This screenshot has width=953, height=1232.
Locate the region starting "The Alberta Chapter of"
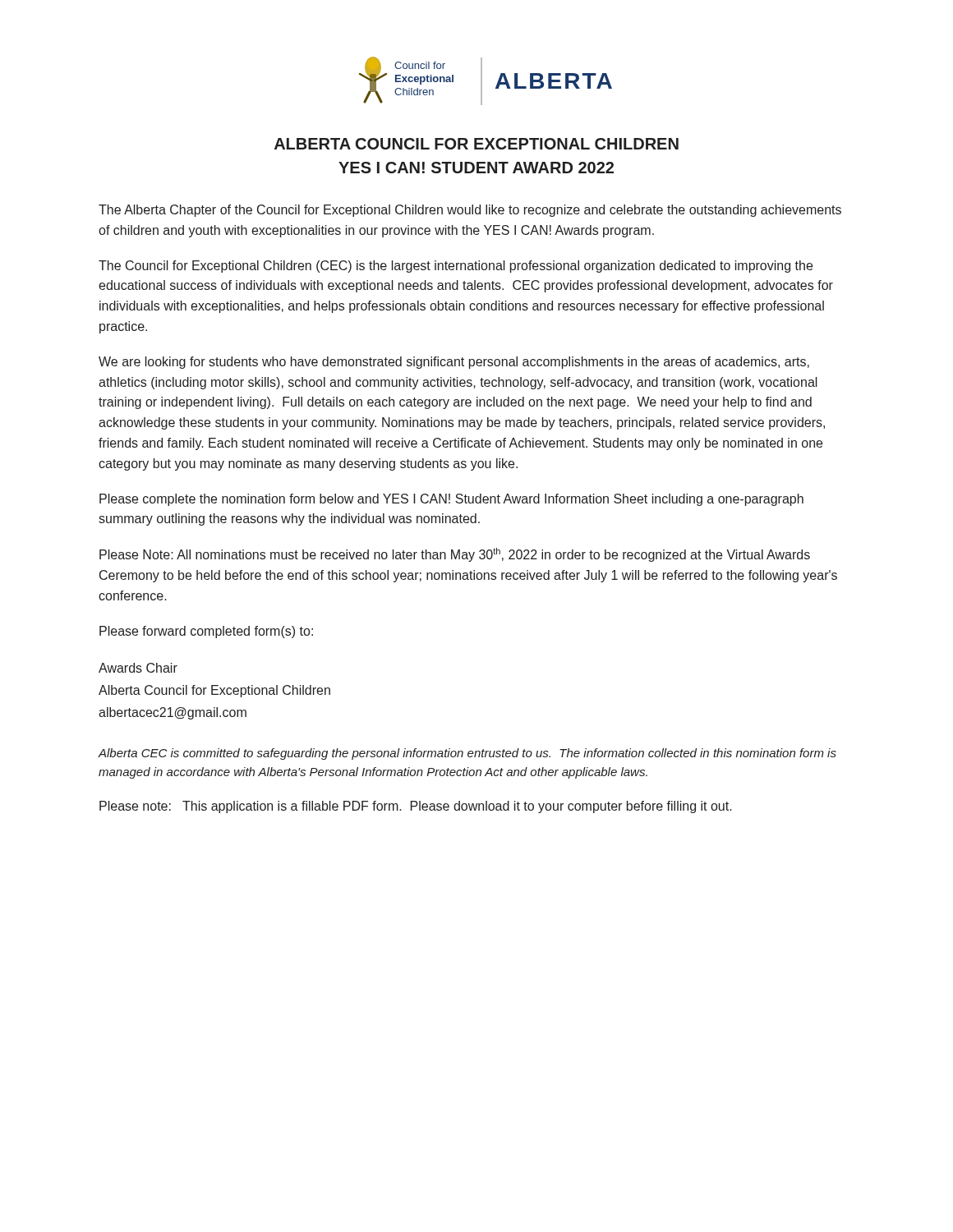[x=470, y=220]
